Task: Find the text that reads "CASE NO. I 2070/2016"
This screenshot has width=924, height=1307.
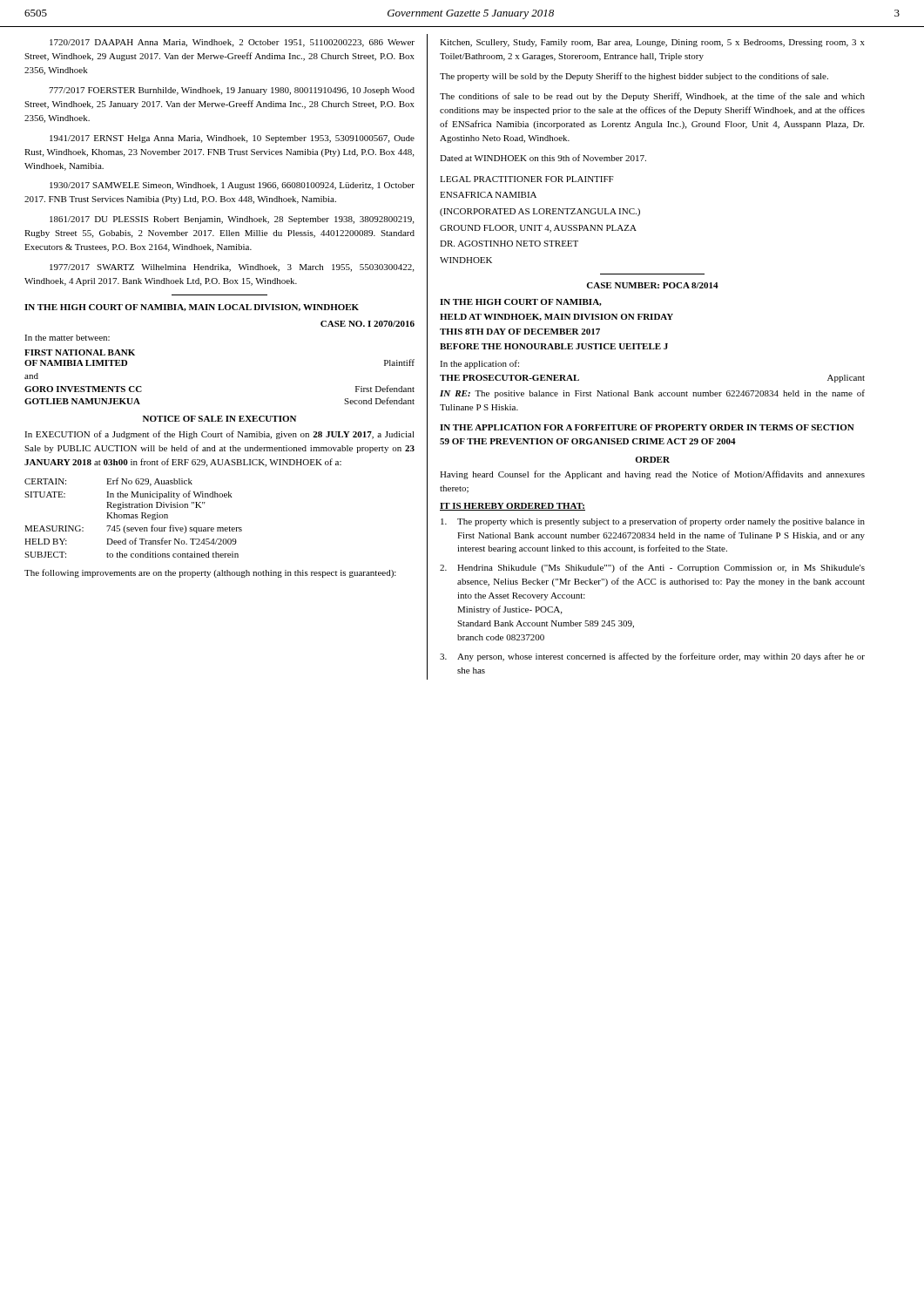Action: click(x=367, y=323)
